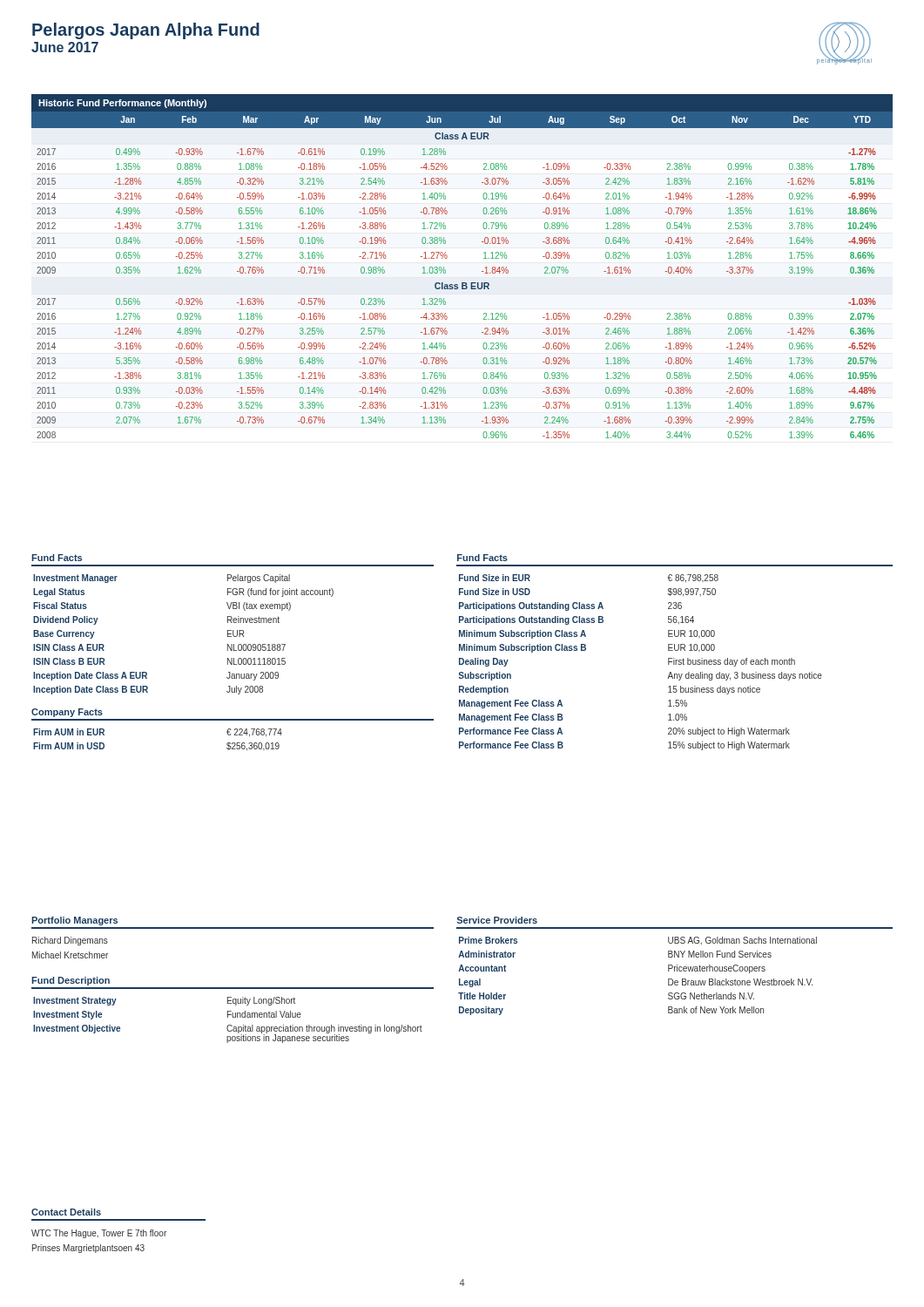The image size is (924, 1307).
Task: Find the table that mentions "Title Holder"
Action: 675,975
